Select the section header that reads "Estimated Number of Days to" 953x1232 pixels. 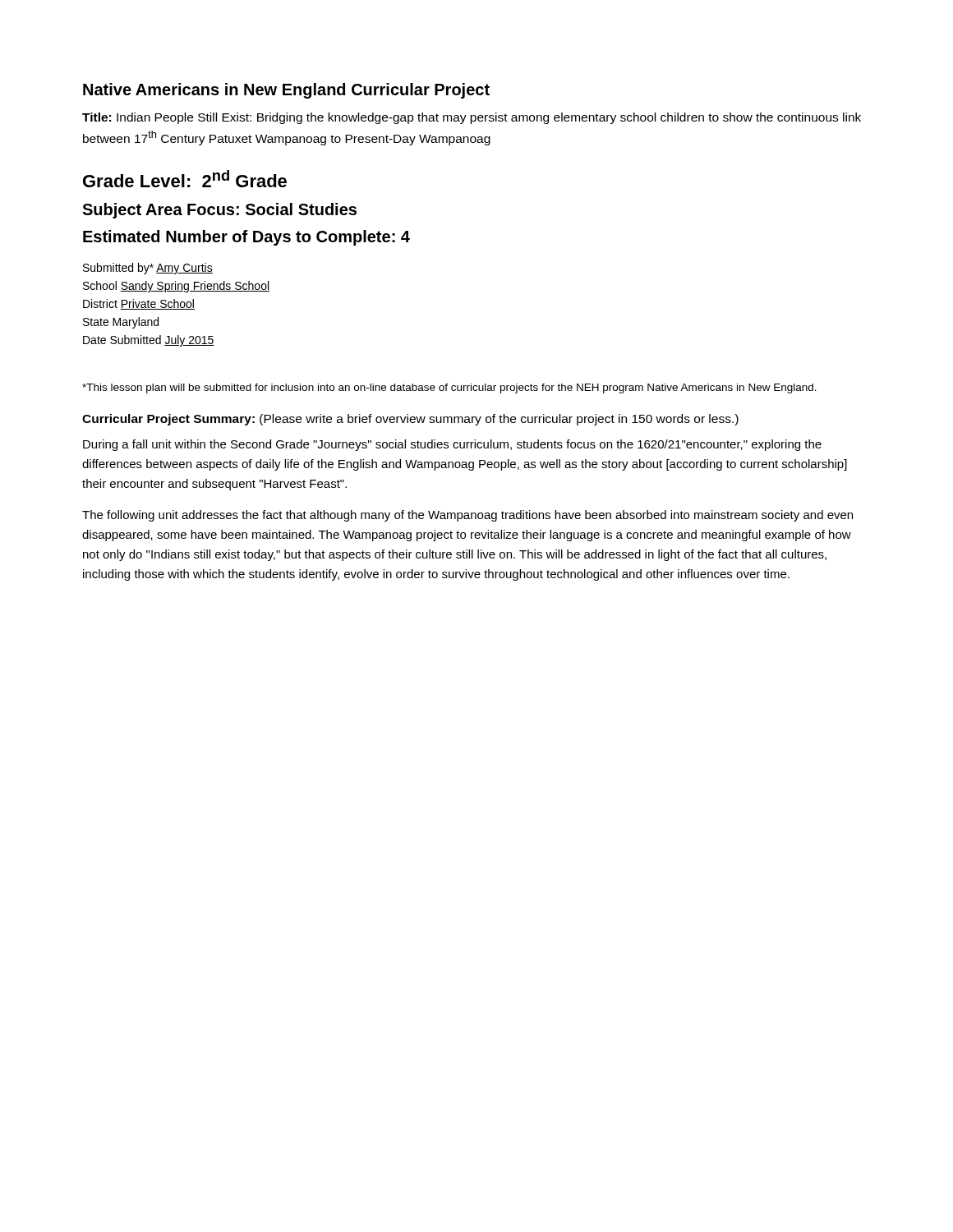pos(246,237)
